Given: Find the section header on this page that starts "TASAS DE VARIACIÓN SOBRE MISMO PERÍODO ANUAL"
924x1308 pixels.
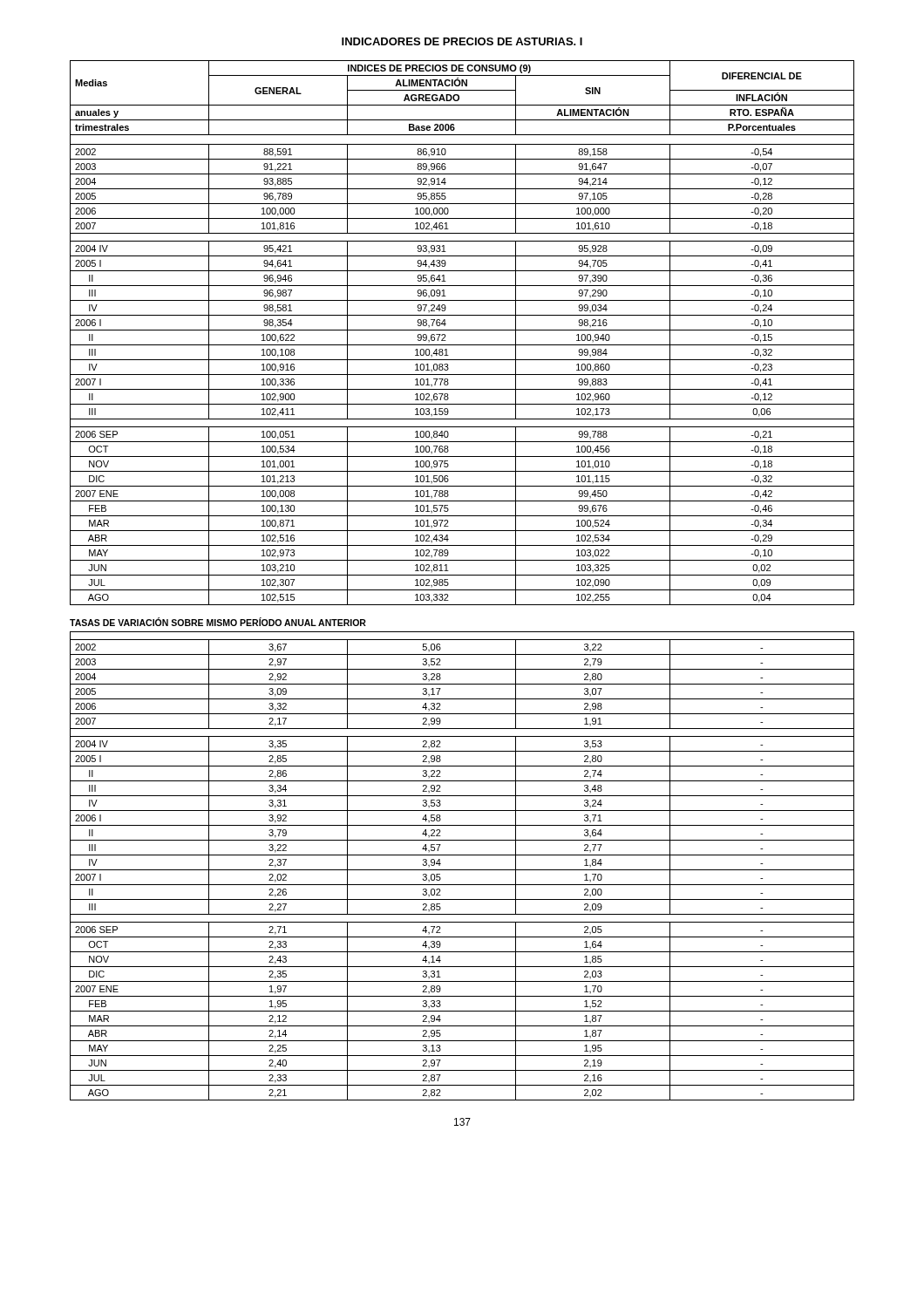Looking at the screenshot, I should click(218, 623).
